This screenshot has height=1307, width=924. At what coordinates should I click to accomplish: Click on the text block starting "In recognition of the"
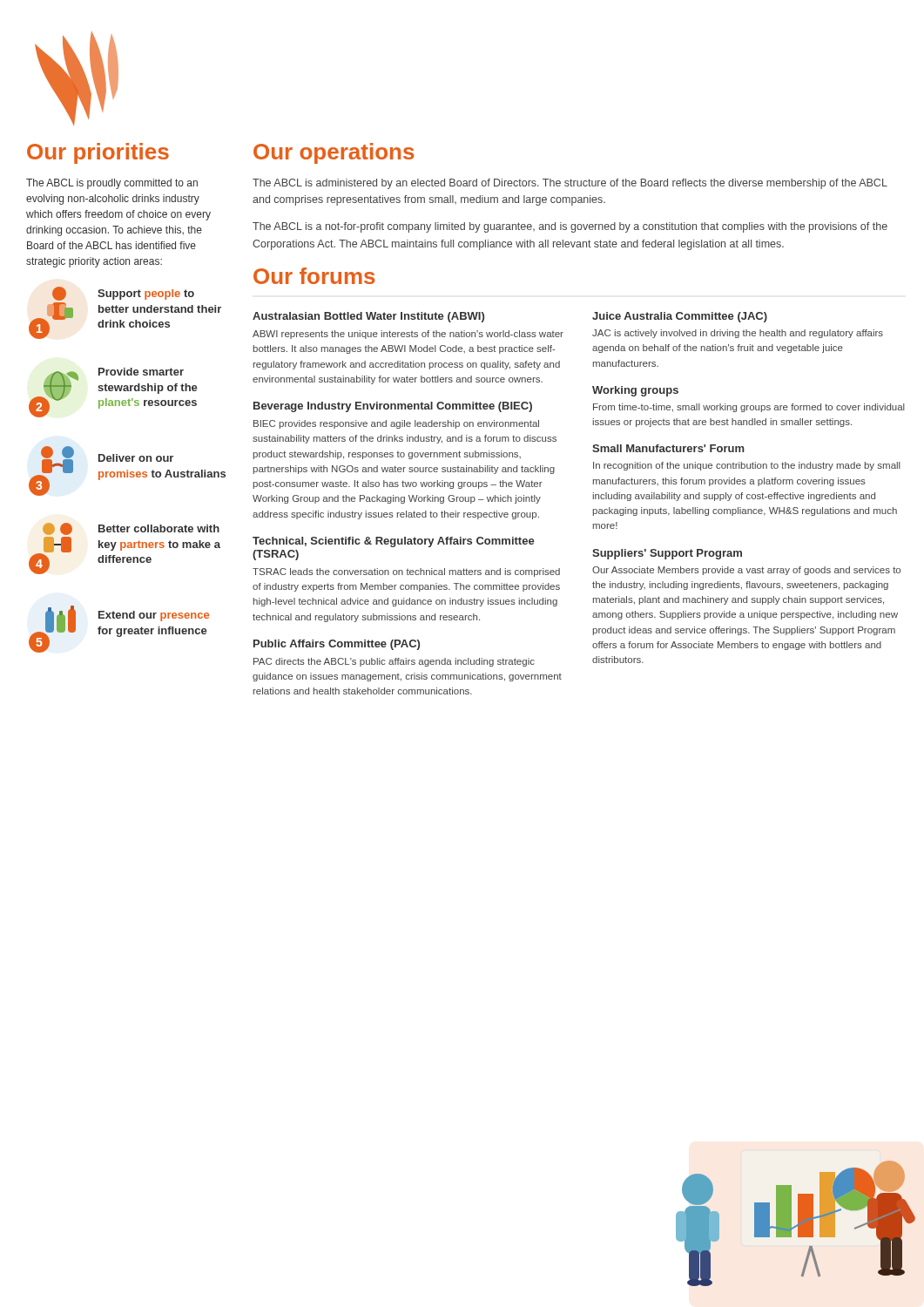click(749, 496)
